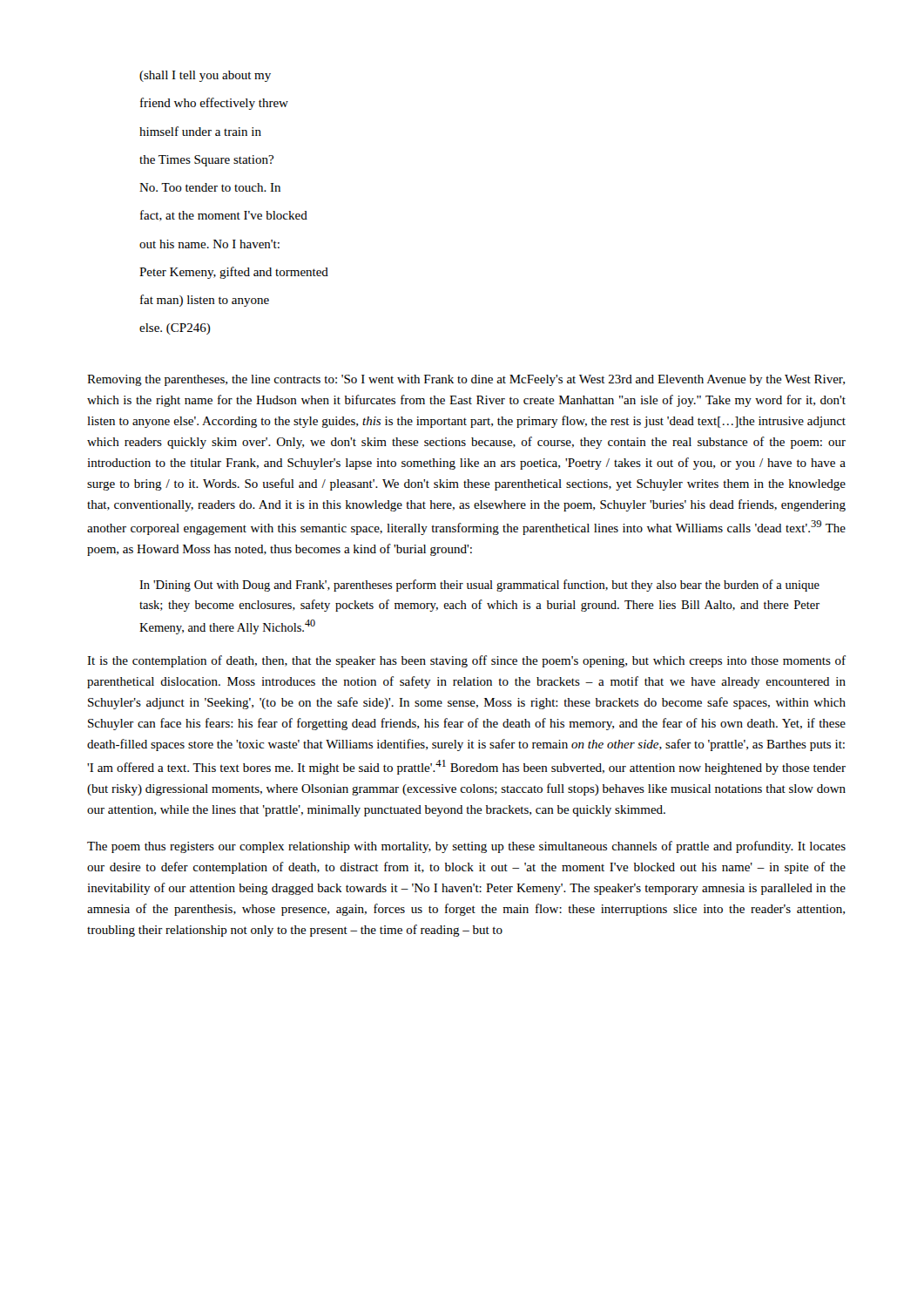
Task: Locate the block of text that opens with "Removing the parentheses, the line contracts to: 'So"
Action: (466, 464)
